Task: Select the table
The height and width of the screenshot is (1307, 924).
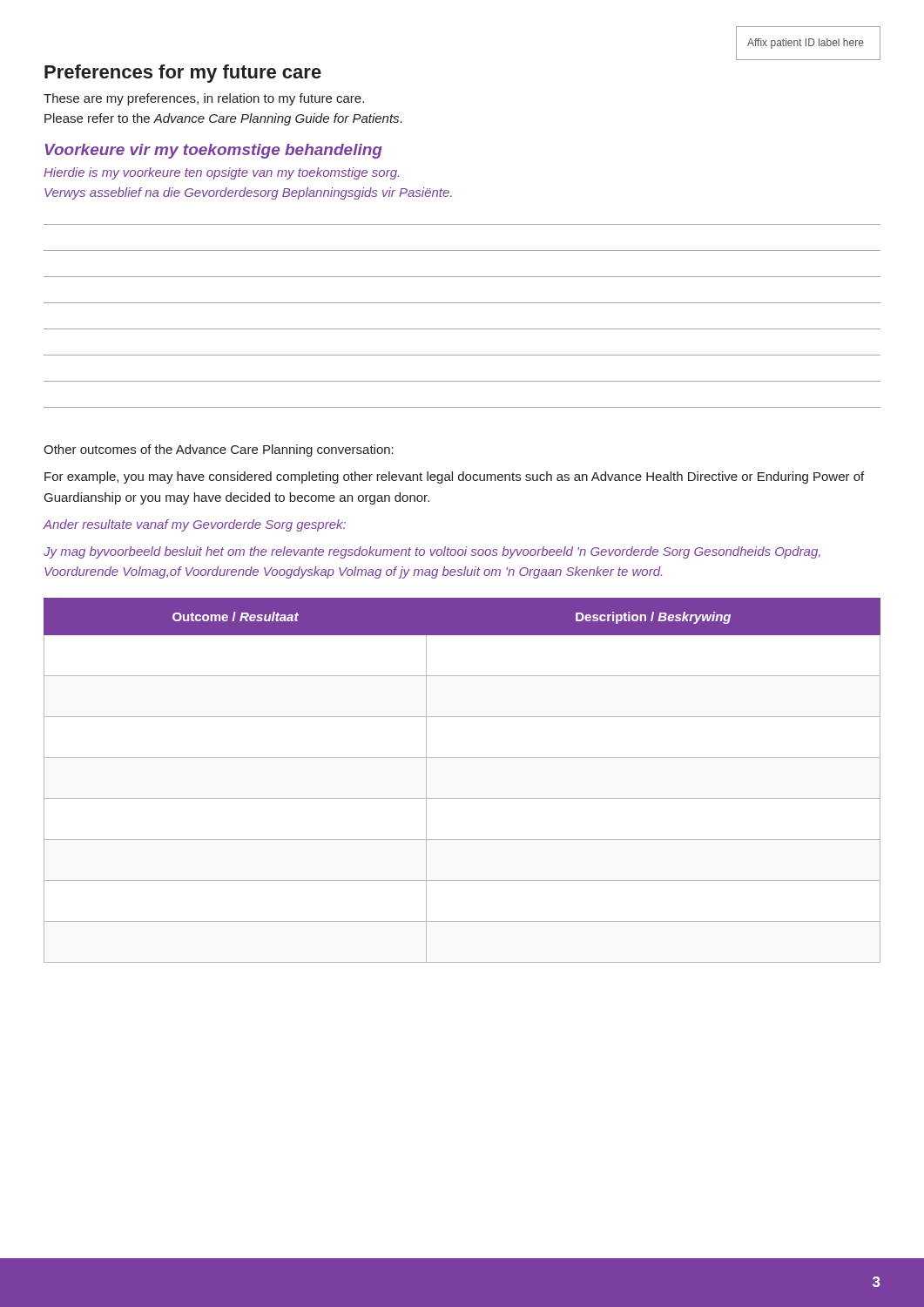Action: [x=462, y=780]
